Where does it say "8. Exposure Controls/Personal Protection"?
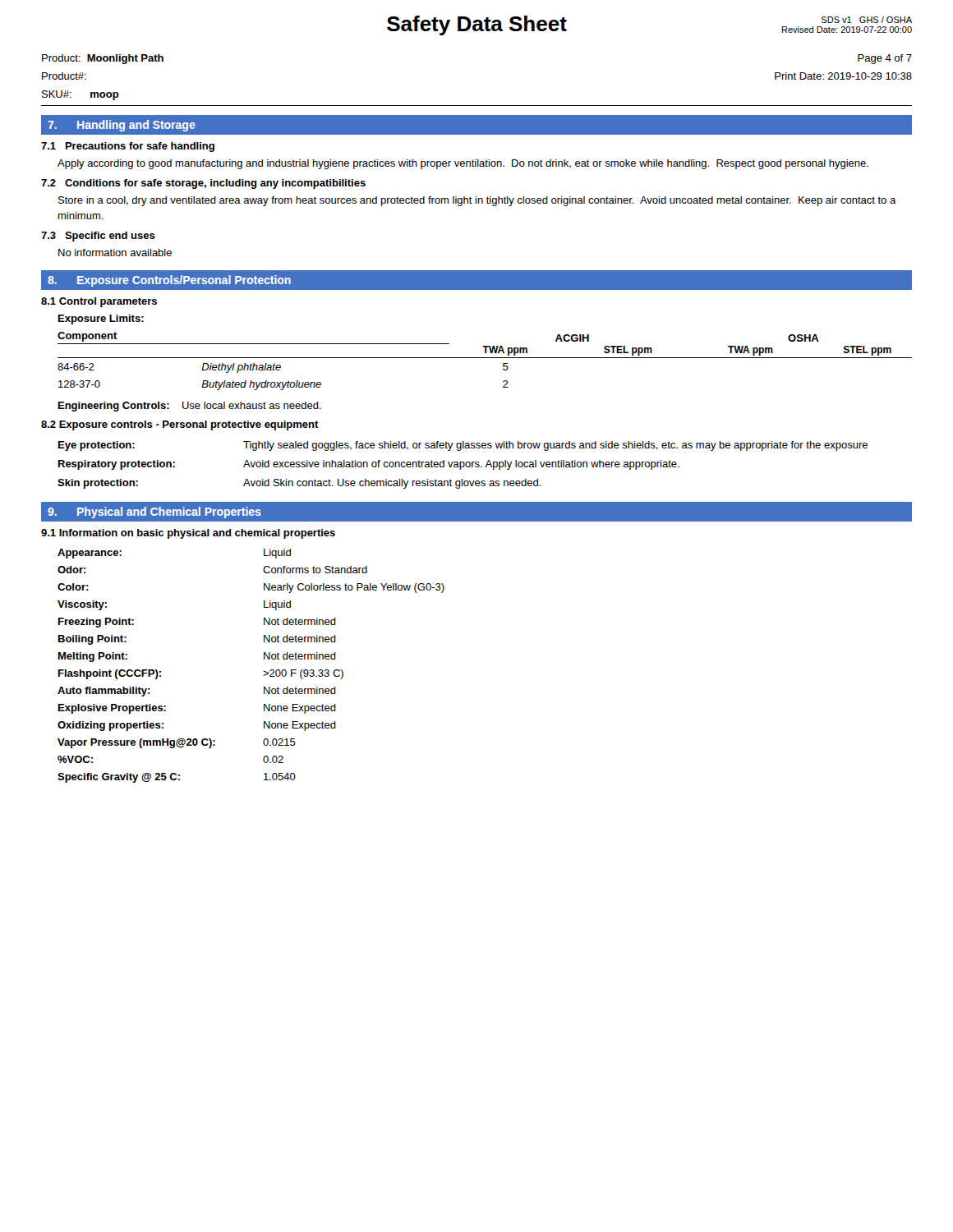 point(169,280)
